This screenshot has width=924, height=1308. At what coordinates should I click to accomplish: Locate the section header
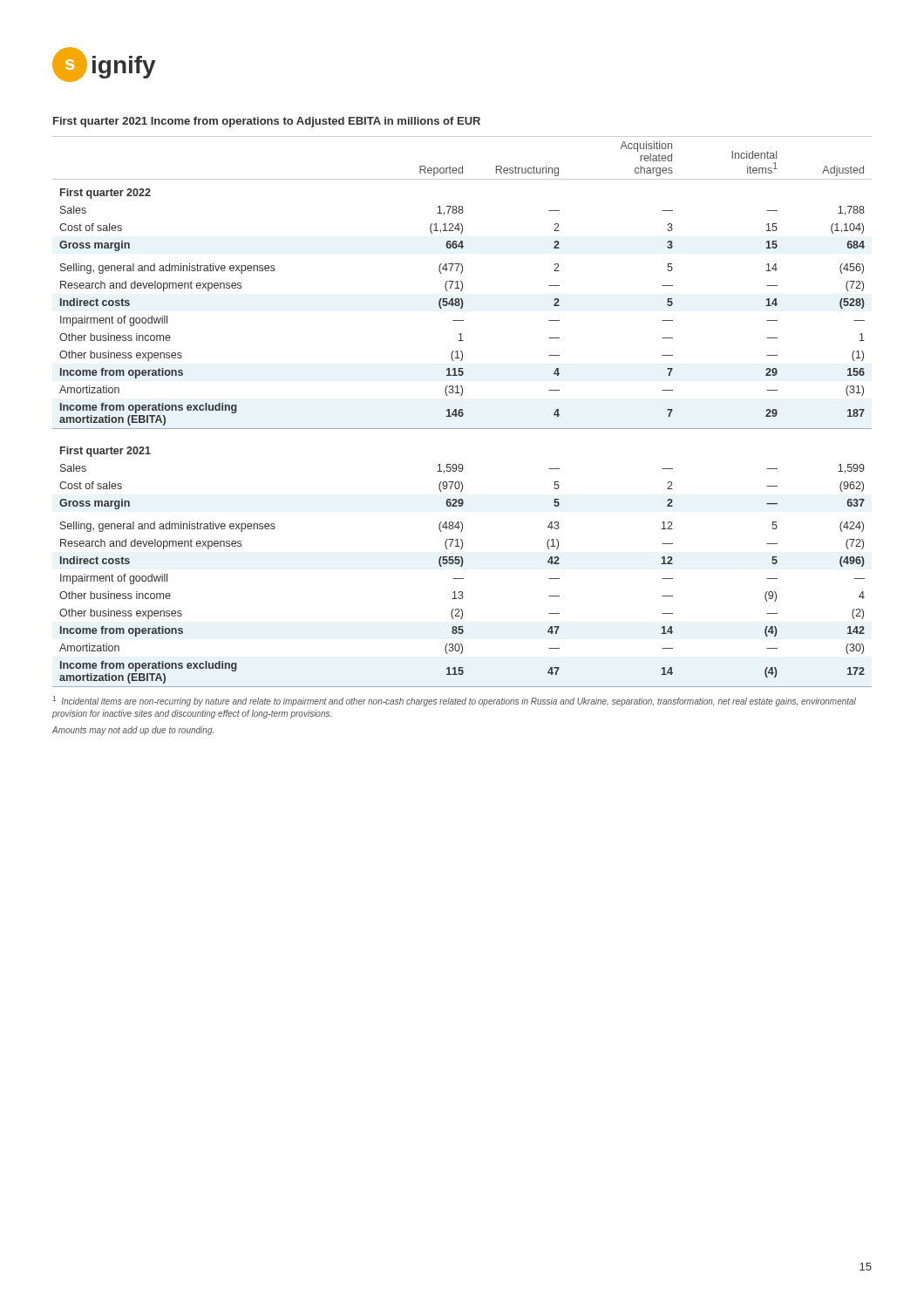pyautogui.click(x=266, y=121)
